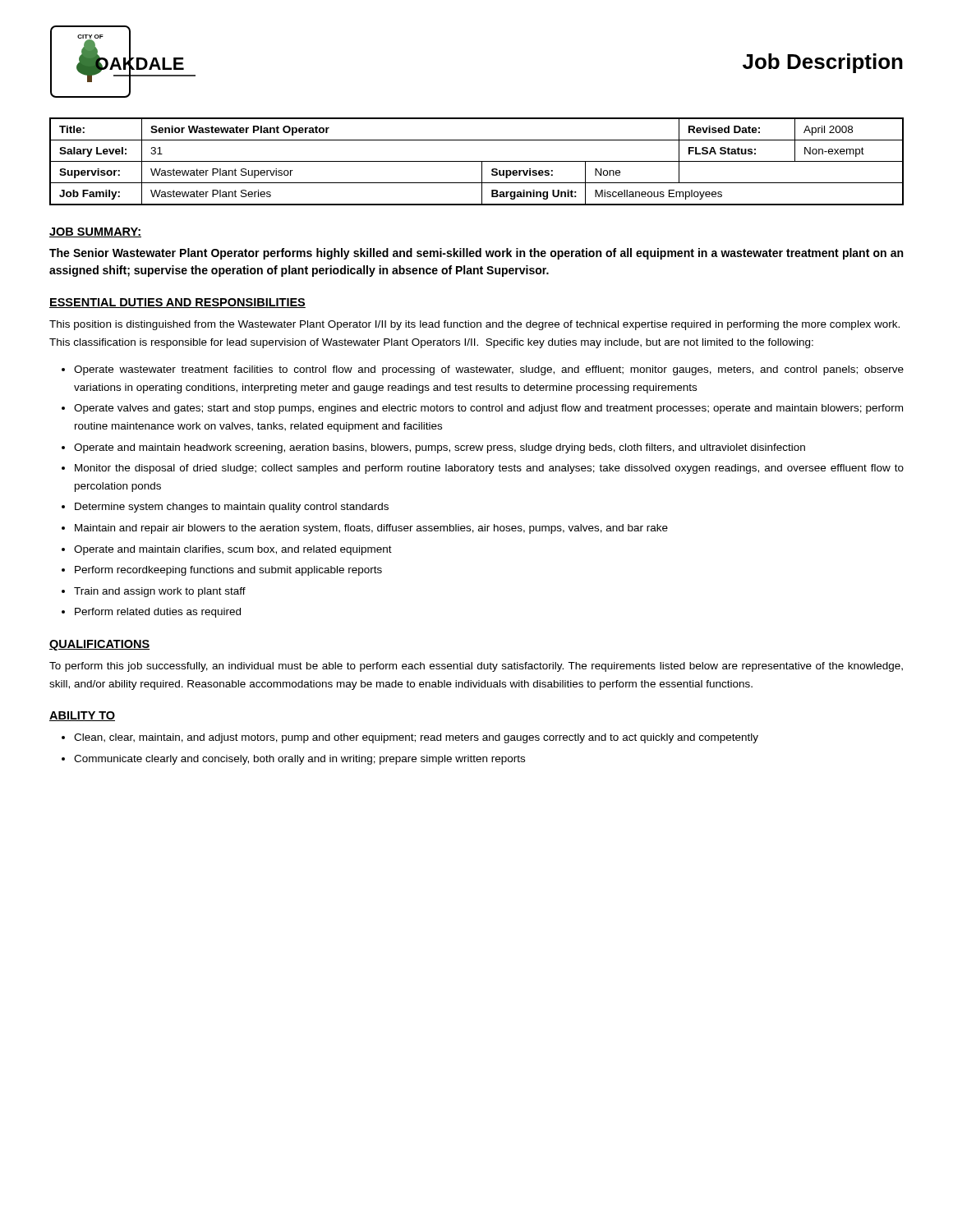Locate the list item containing "Perform recordkeeping functions and submit applicable reports"
The height and width of the screenshot is (1232, 953).
tap(228, 570)
